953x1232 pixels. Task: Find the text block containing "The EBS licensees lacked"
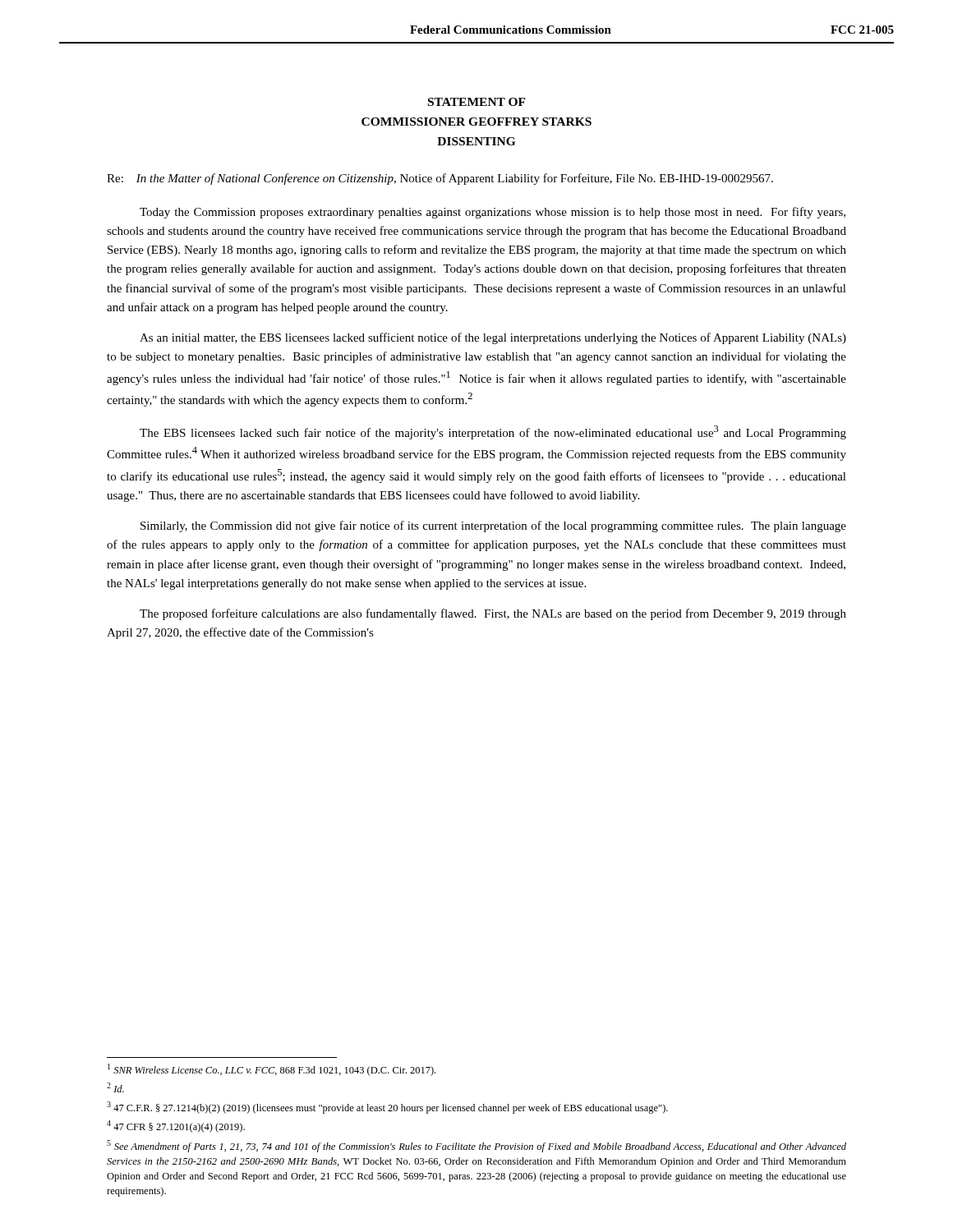[476, 462]
